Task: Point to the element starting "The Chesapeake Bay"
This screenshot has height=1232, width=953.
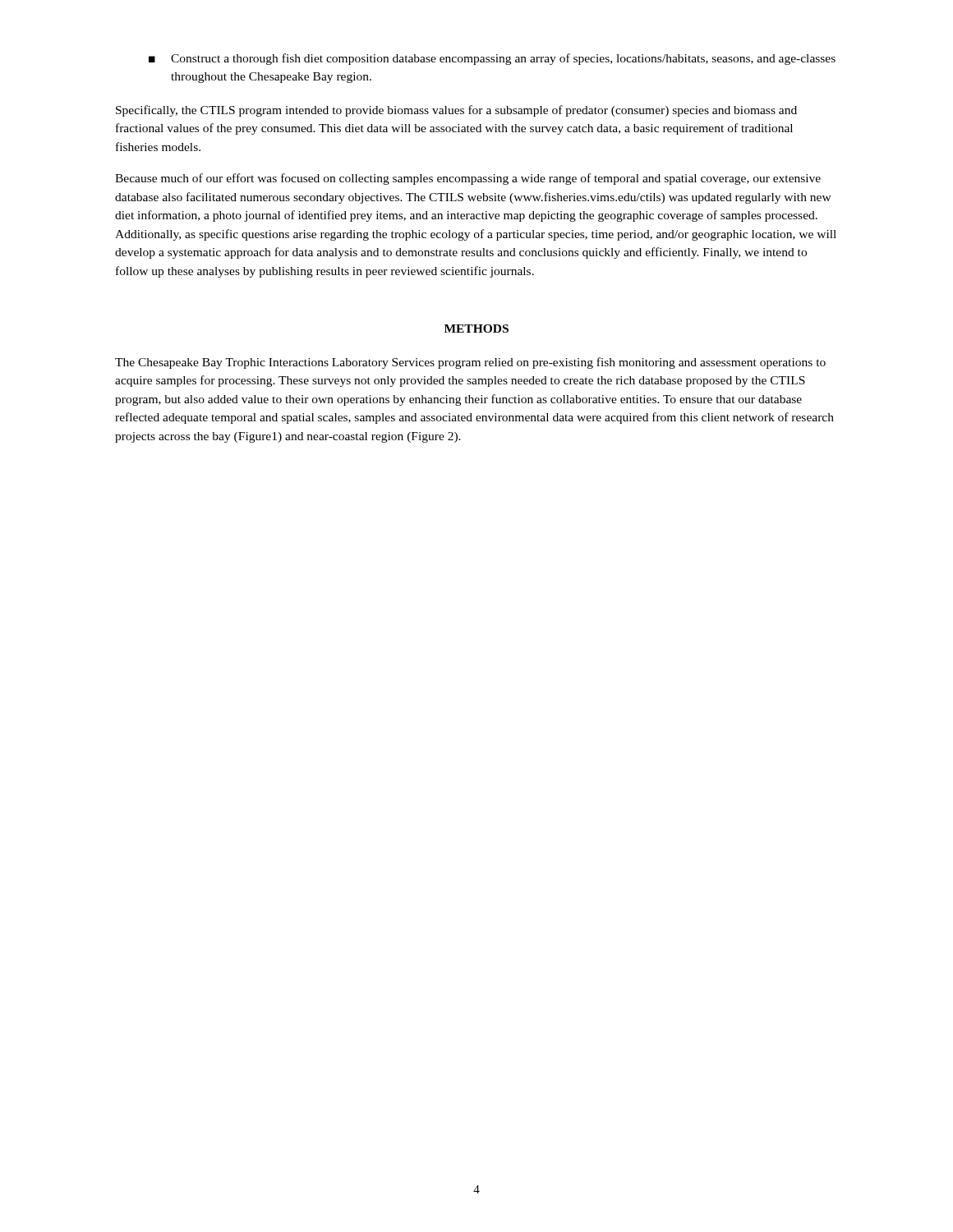Action: point(474,398)
